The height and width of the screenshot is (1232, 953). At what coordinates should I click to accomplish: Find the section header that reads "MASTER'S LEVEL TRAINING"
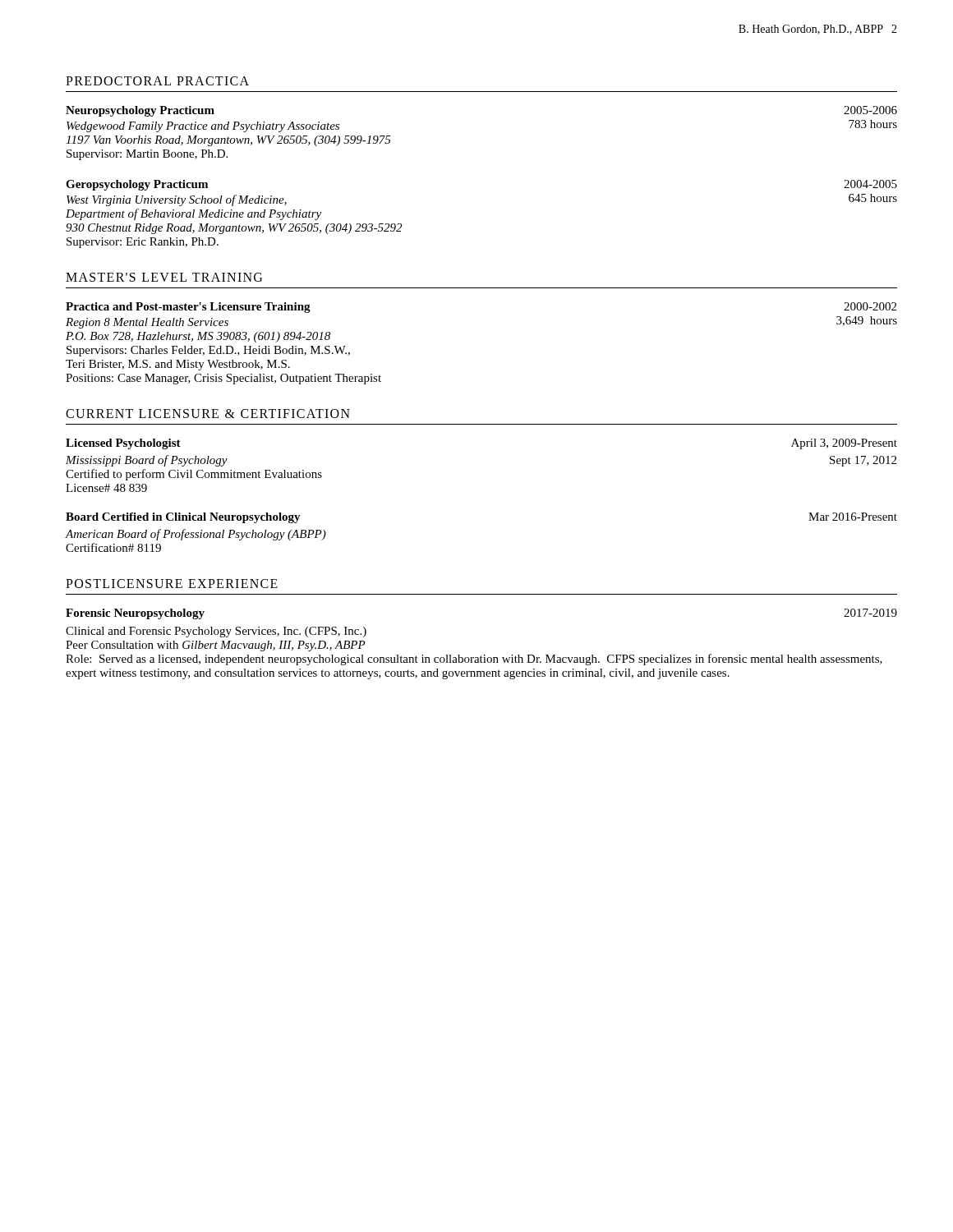[165, 277]
